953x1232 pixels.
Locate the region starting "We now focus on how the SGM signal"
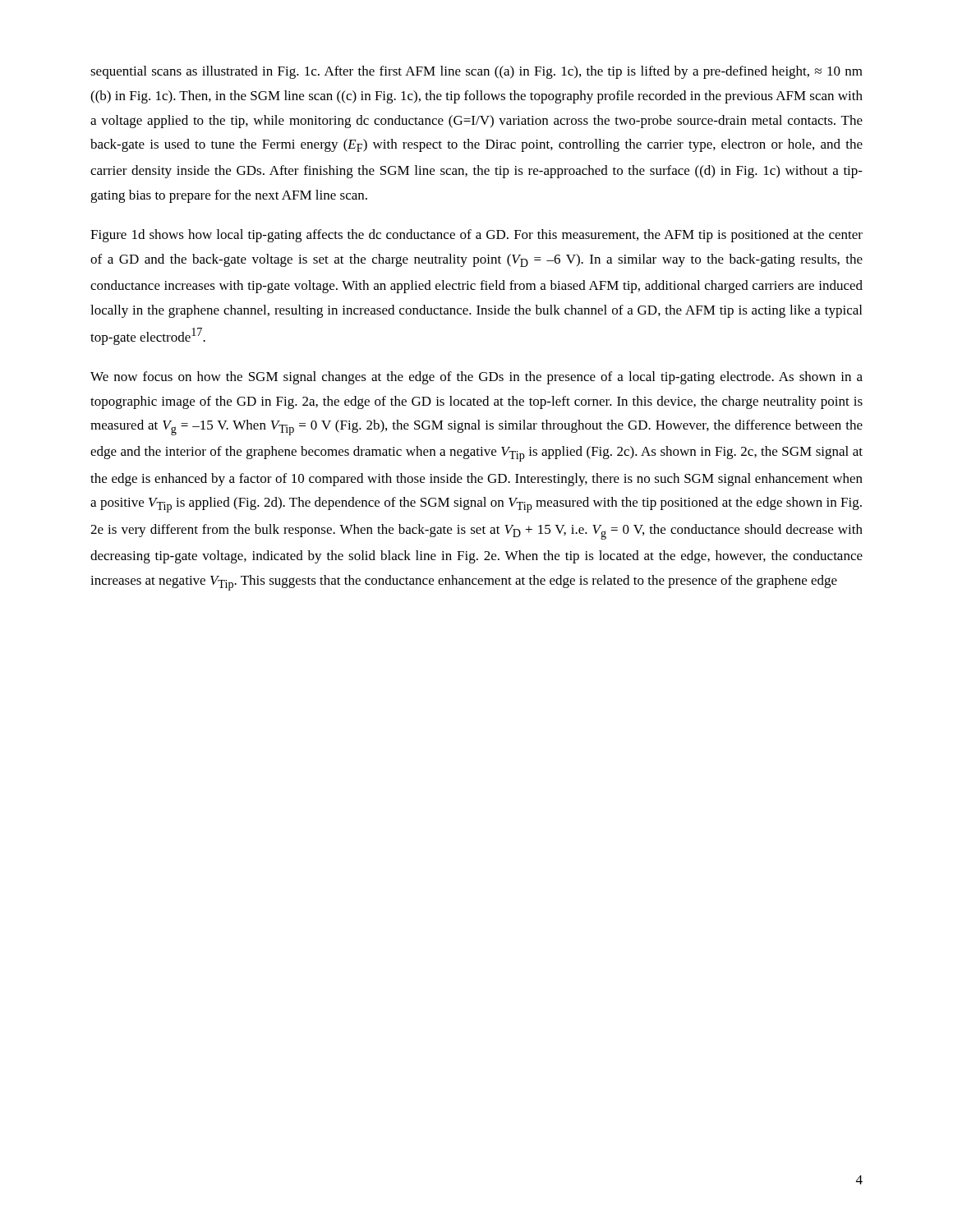pyautogui.click(x=476, y=479)
